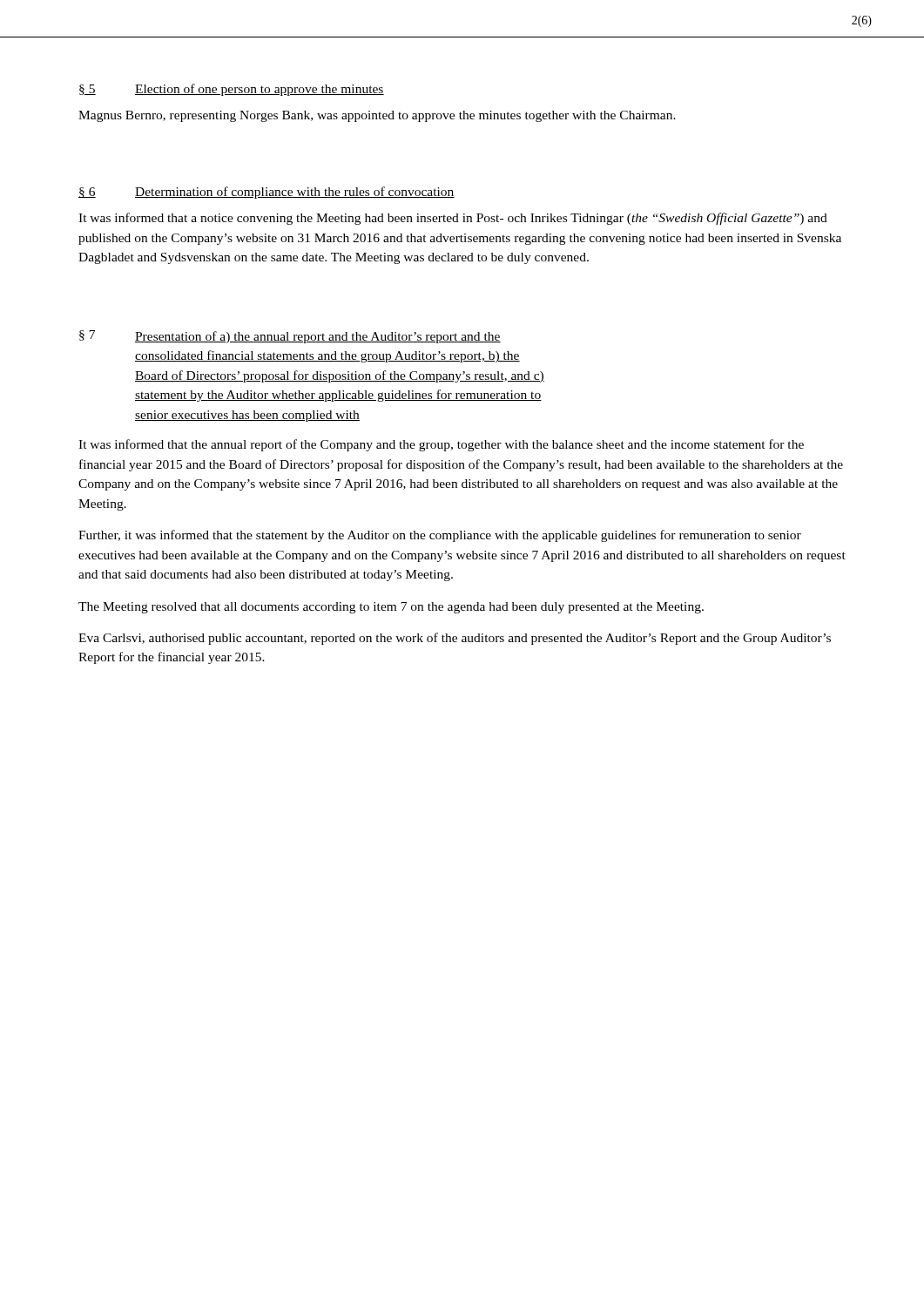Where is the passage that starts "Eva Carlsvi, authorised"?
This screenshot has height=1307, width=924.
455,647
